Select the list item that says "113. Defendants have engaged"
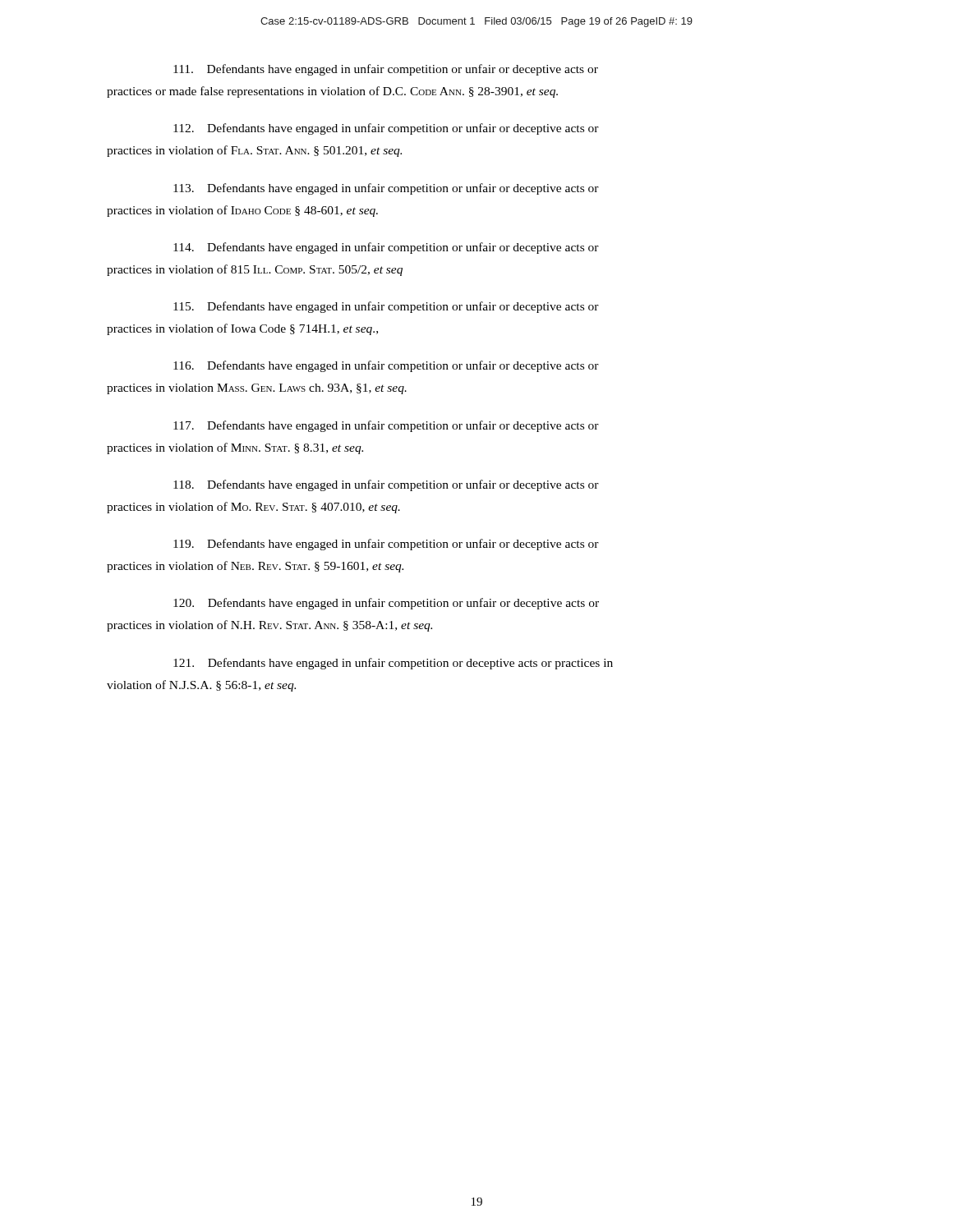953x1232 pixels. point(476,198)
